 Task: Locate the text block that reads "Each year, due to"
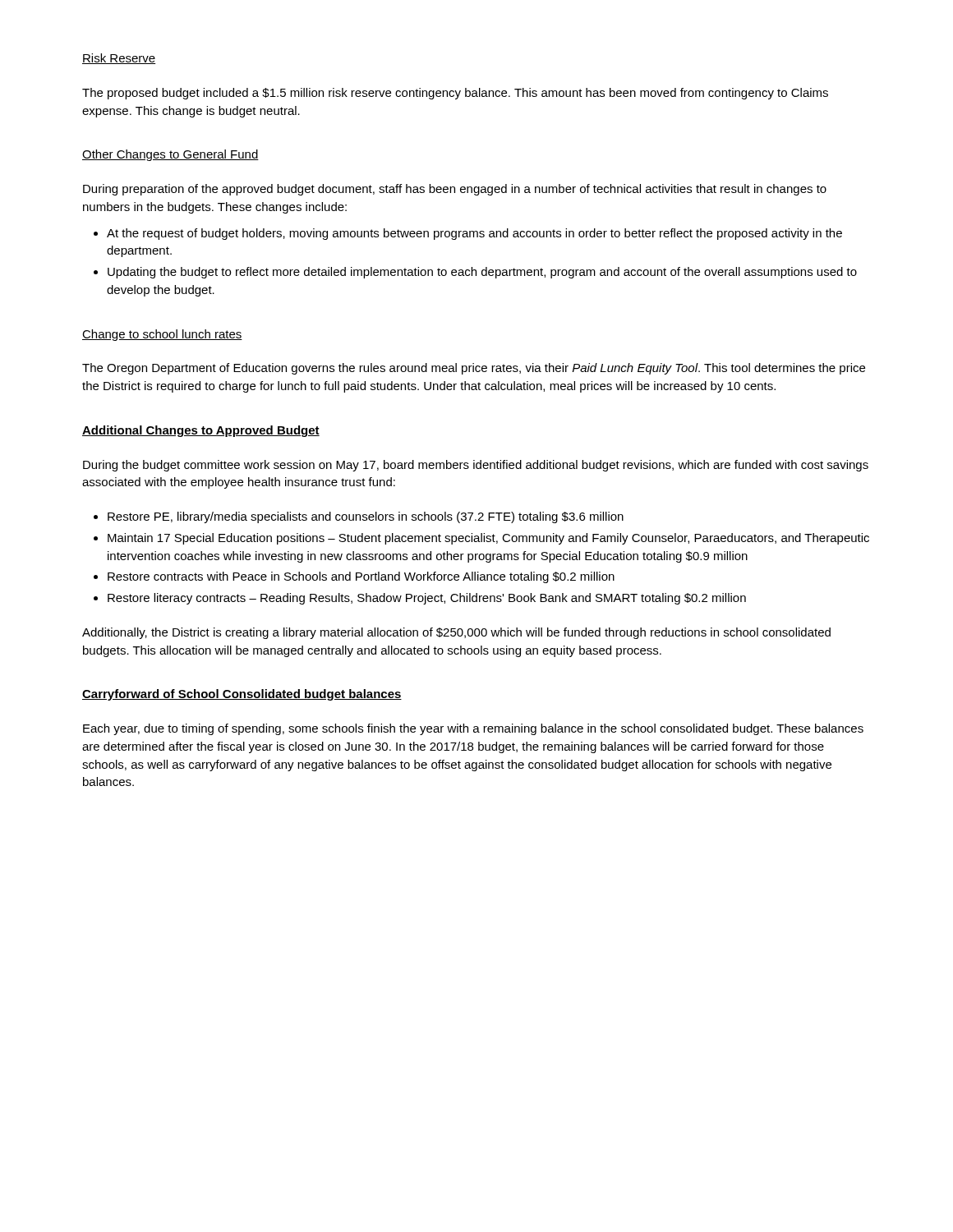[476, 755]
